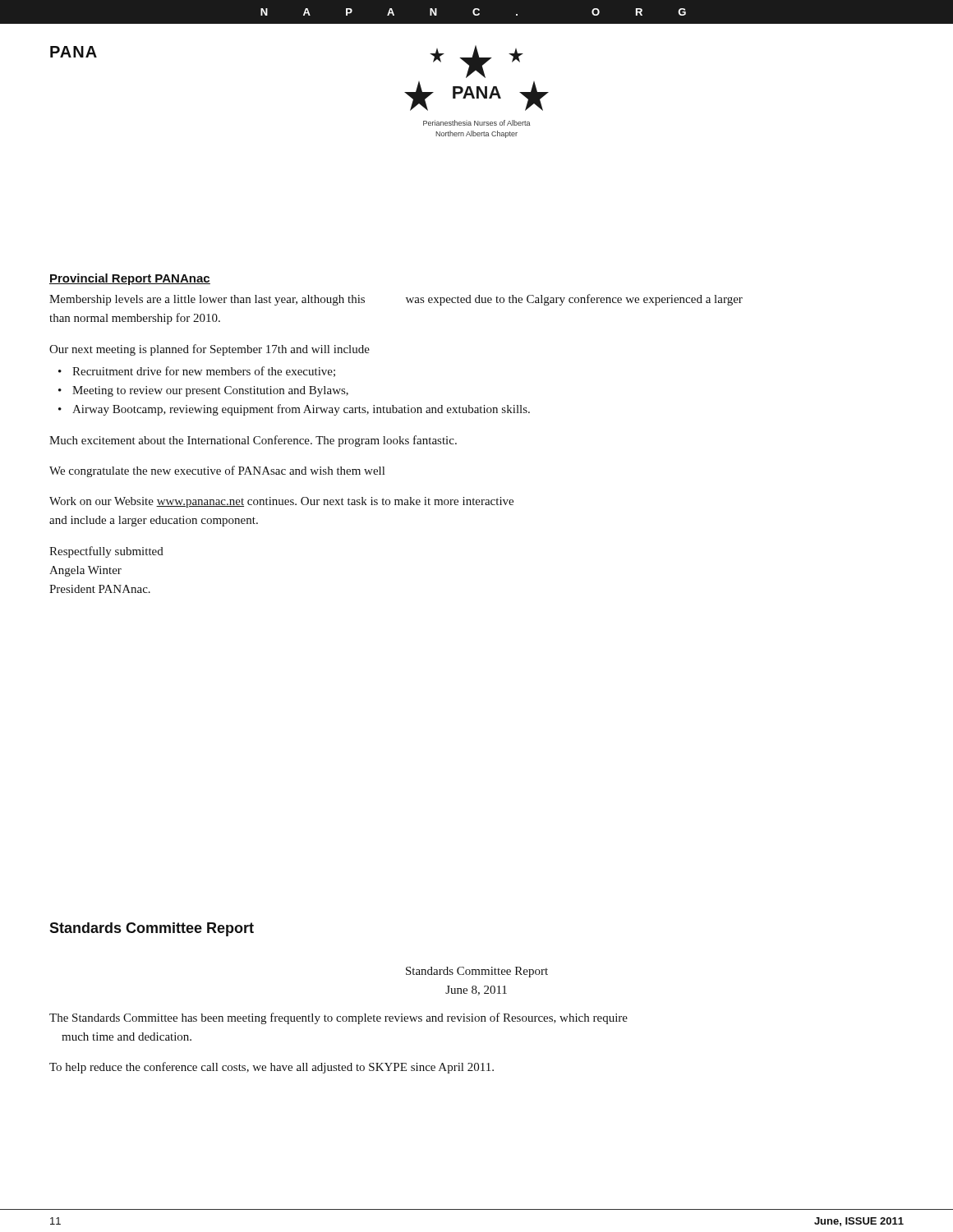Select the logo
Screen dimensions: 1232x953
pyautogui.click(x=476, y=93)
